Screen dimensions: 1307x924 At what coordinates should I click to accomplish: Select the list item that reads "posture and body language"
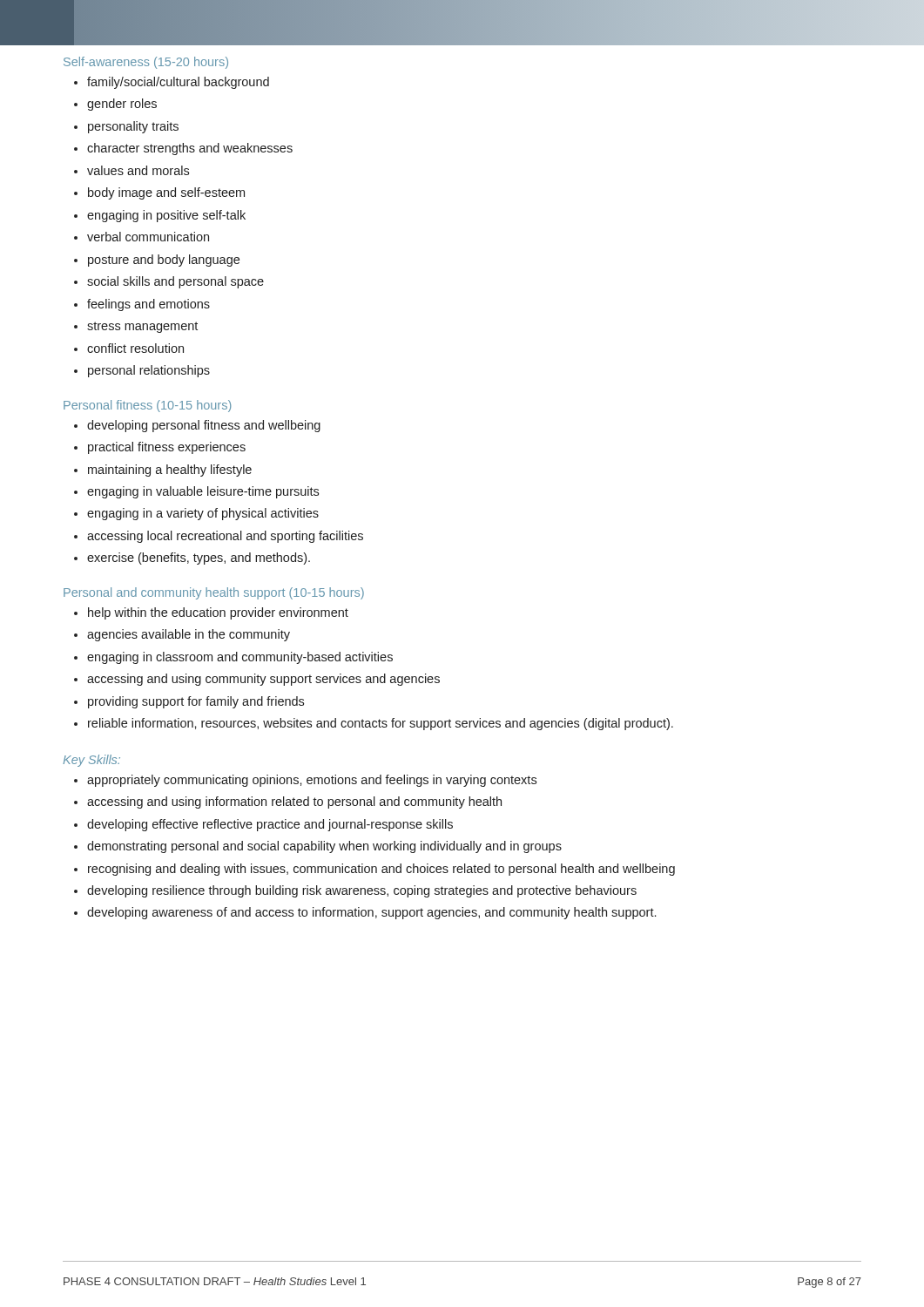click(164, 259)
